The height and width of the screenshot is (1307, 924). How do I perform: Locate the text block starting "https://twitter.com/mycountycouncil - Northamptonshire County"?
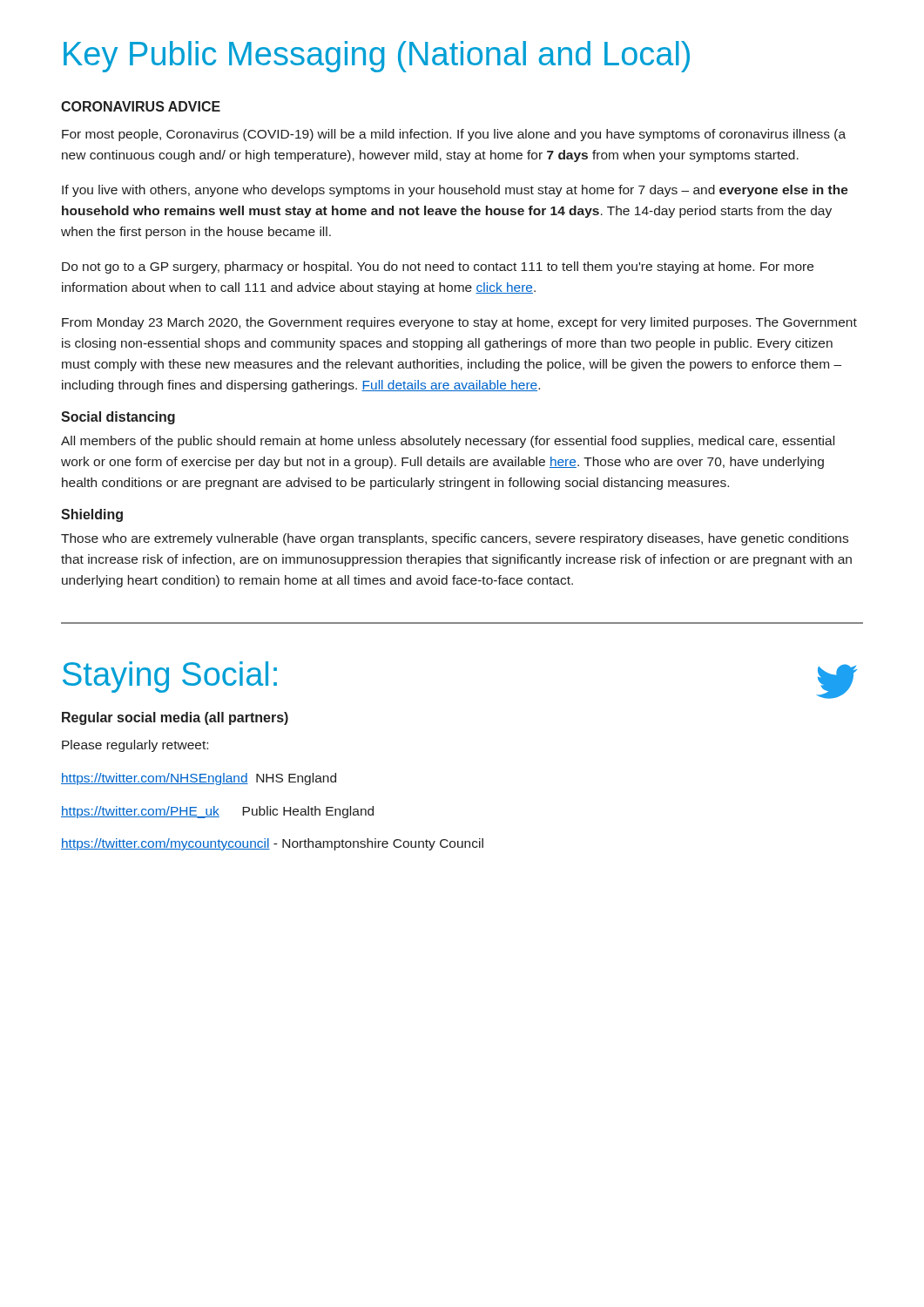tap(462, 843)
